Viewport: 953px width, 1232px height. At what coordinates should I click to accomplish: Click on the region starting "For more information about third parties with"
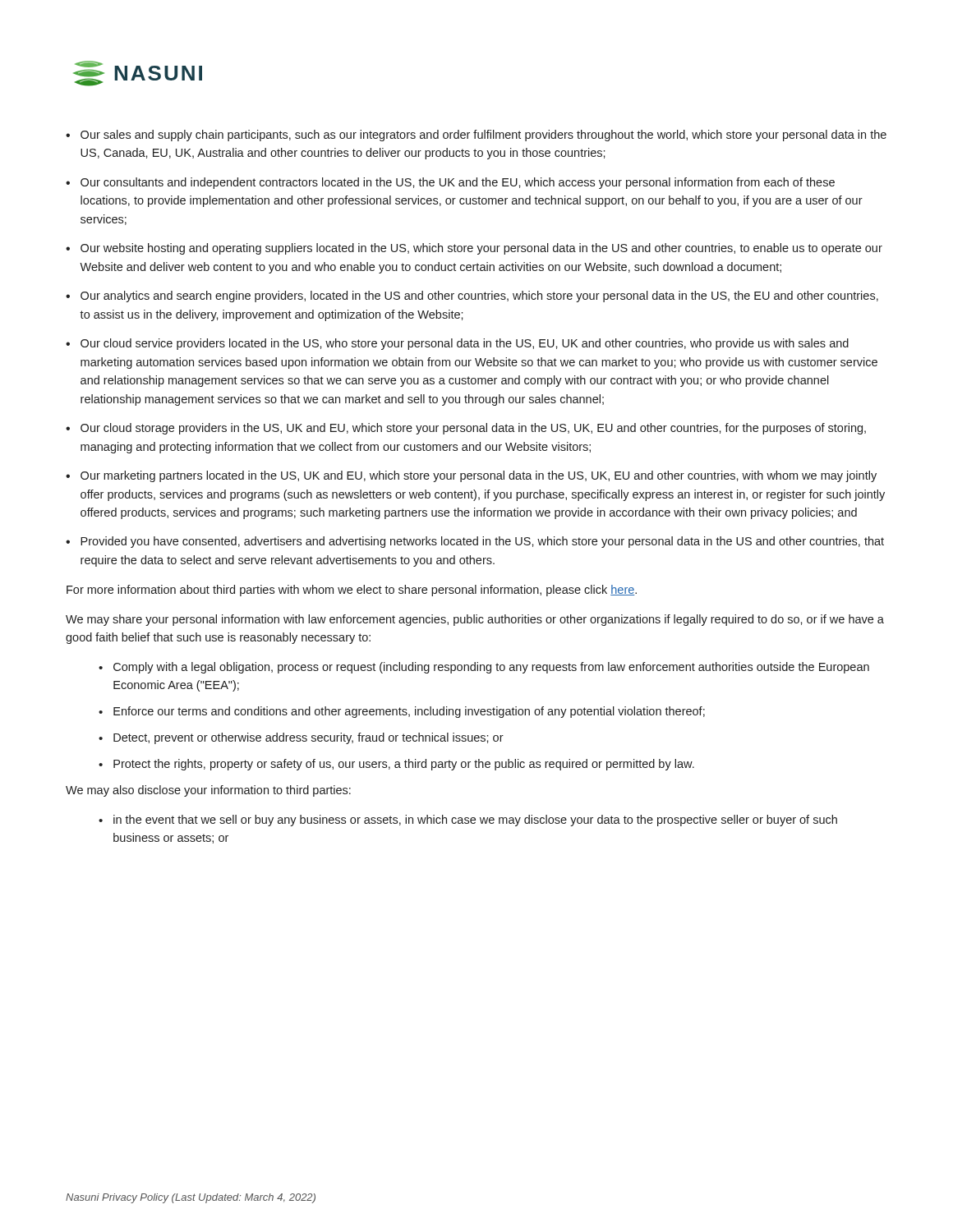(352, 590)
